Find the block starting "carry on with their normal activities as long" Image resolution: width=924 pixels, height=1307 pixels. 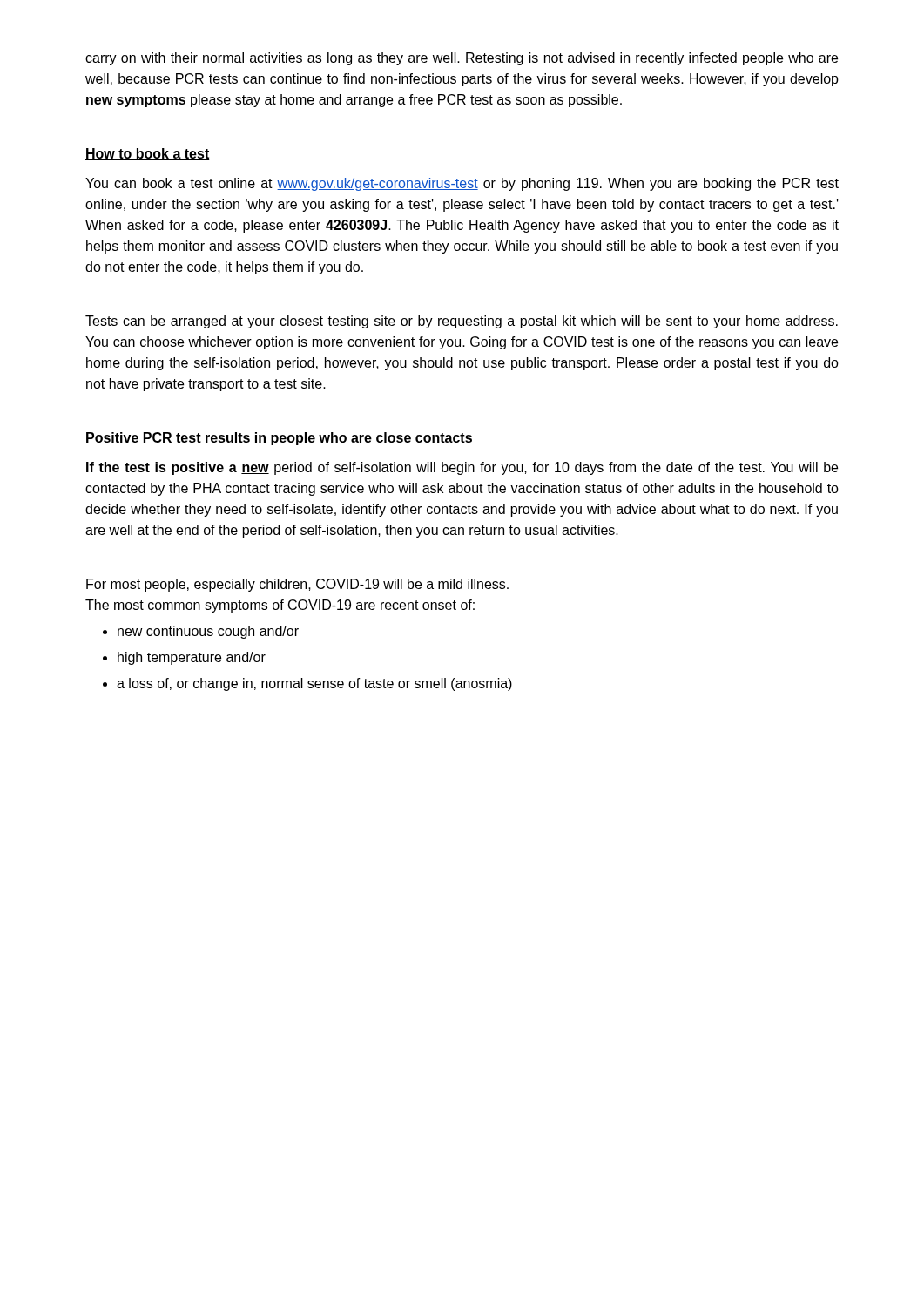click(x=462, y=79)
